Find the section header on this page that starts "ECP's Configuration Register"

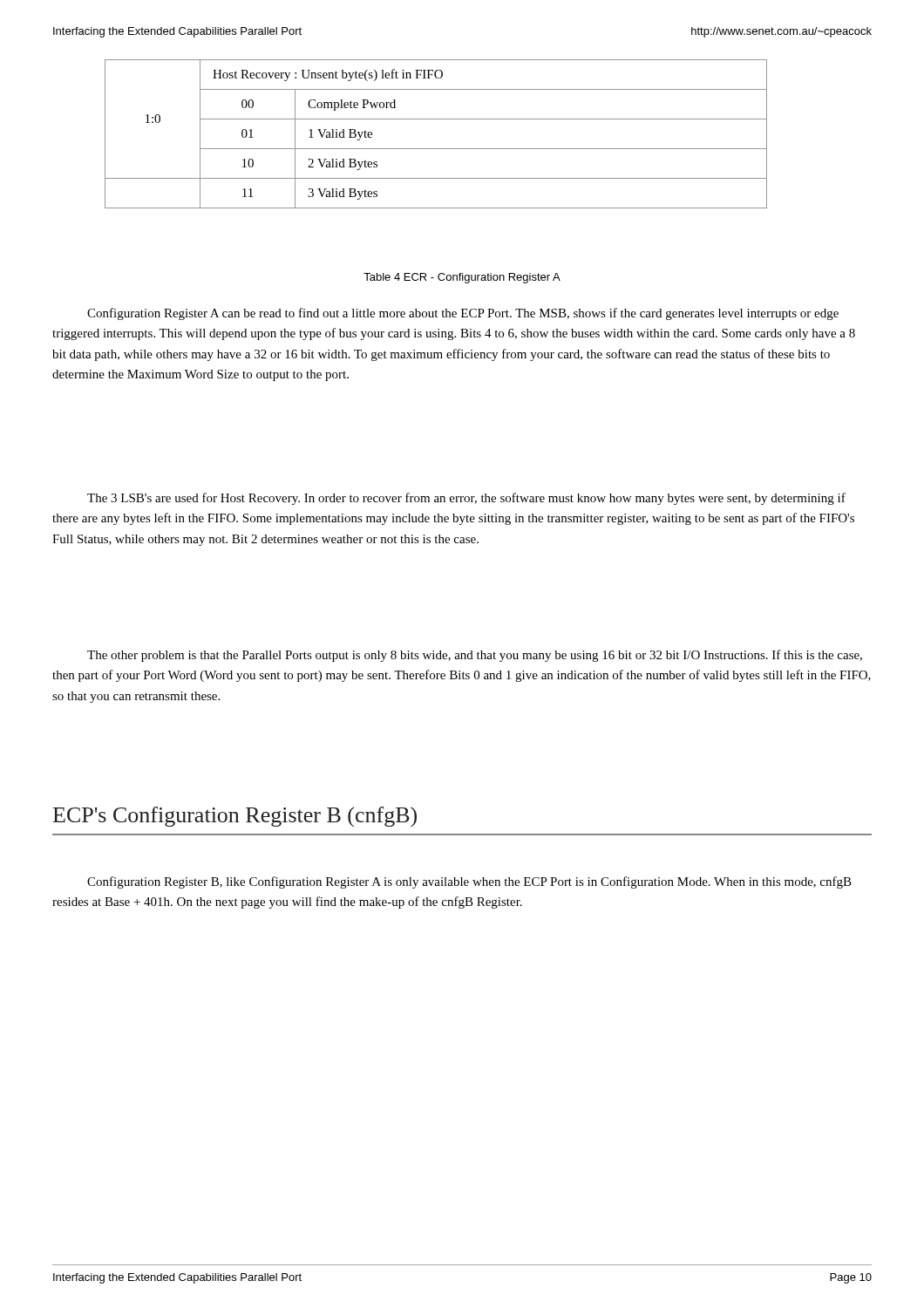pos(235,817)
